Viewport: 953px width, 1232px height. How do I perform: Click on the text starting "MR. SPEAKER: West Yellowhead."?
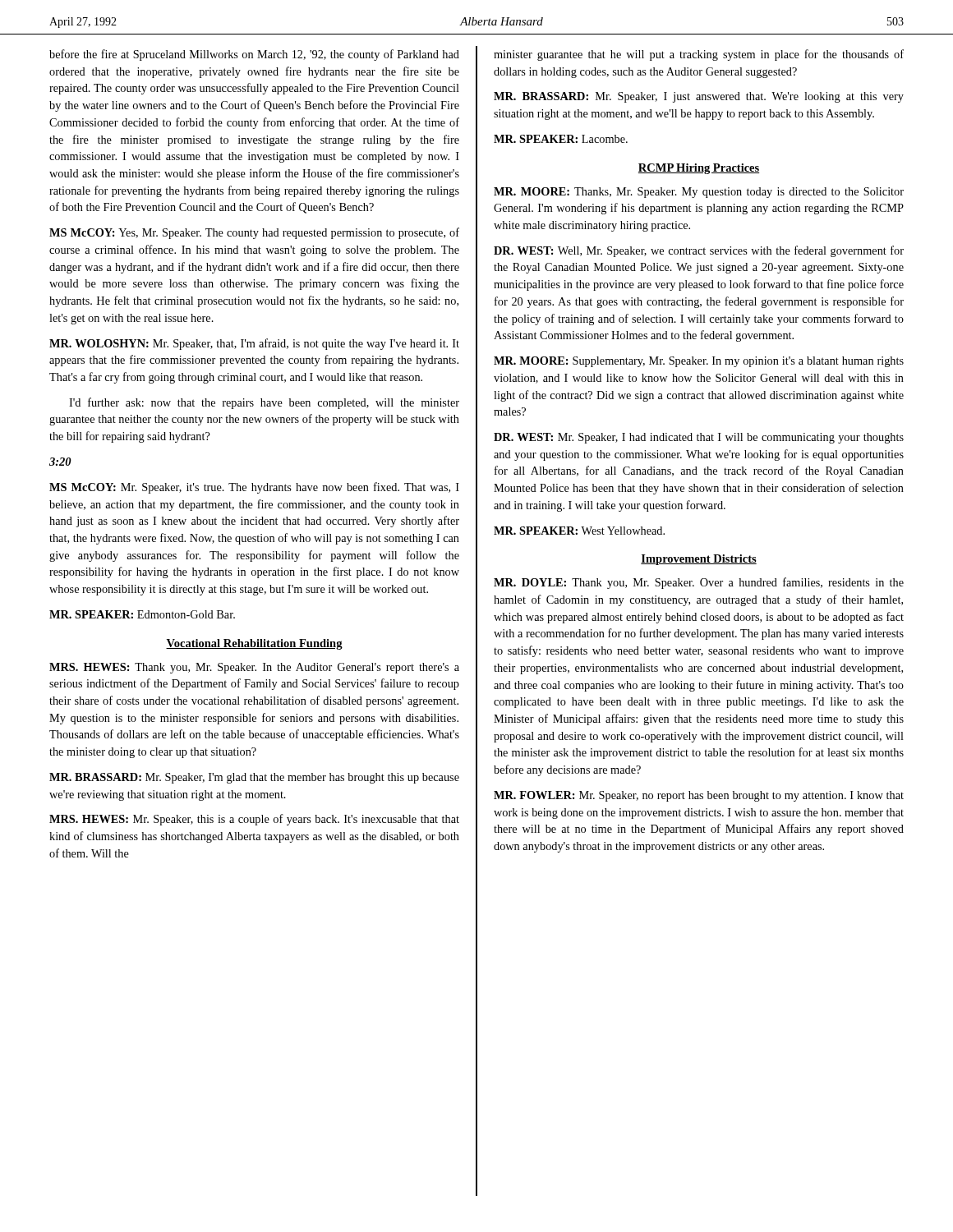click(579, 531)
